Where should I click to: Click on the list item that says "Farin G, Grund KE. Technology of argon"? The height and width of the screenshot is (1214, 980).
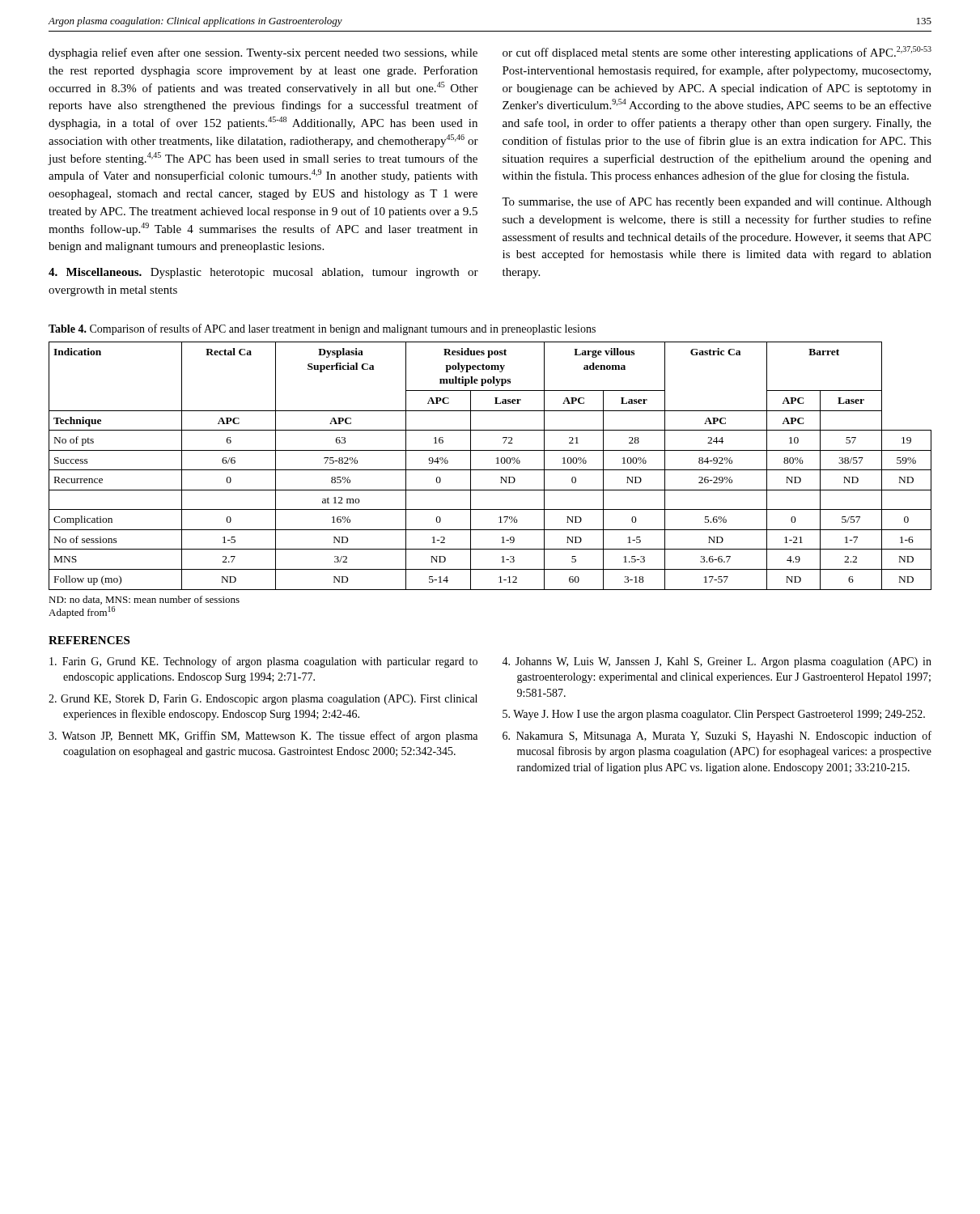(263, 669)
